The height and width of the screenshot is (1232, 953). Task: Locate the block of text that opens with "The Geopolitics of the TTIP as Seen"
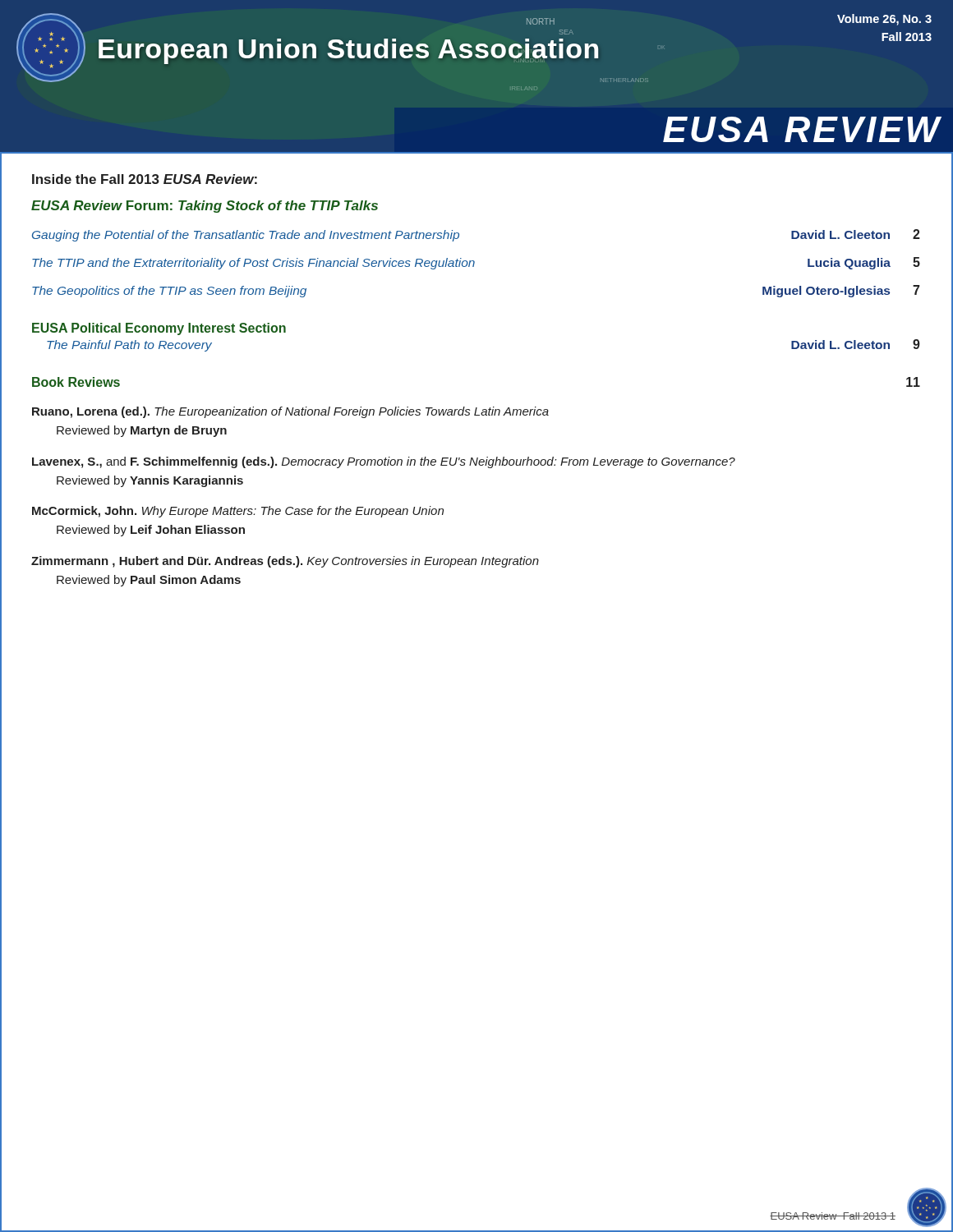pyautogui.click(x=170, y=291)
